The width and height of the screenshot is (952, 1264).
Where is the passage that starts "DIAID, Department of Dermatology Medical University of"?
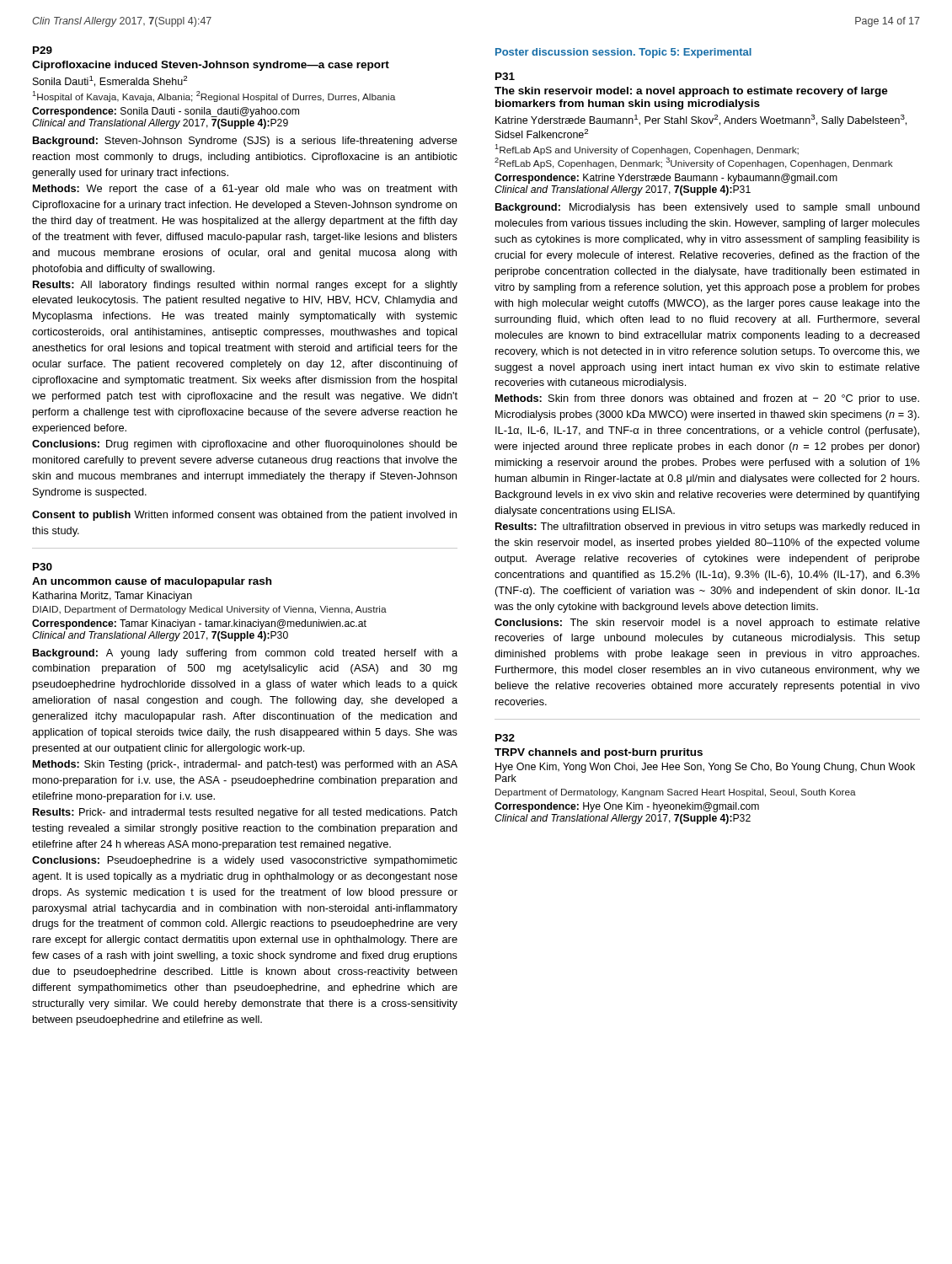click(209, 609)
